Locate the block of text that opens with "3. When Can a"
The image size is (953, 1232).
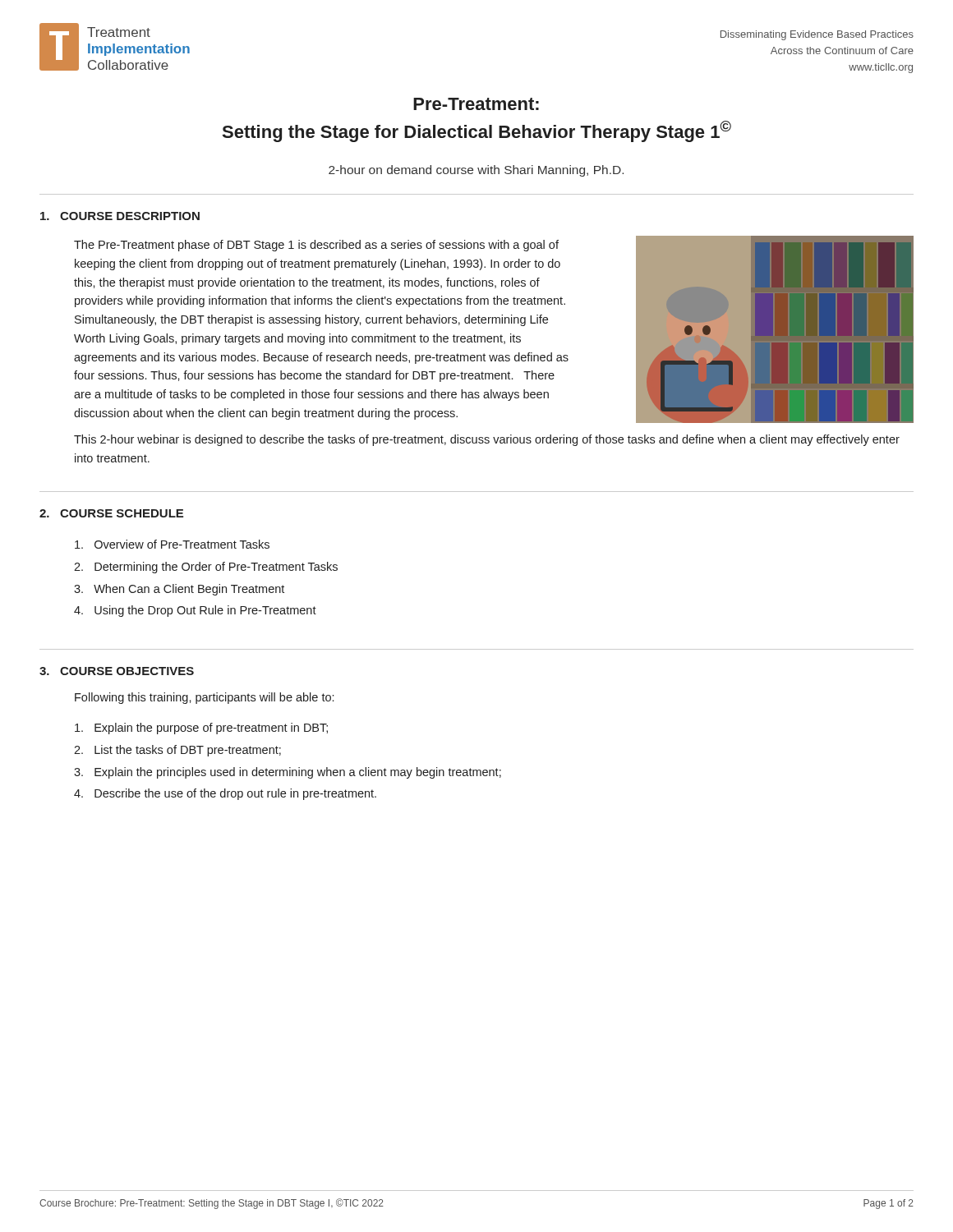[x=179, y=589]
